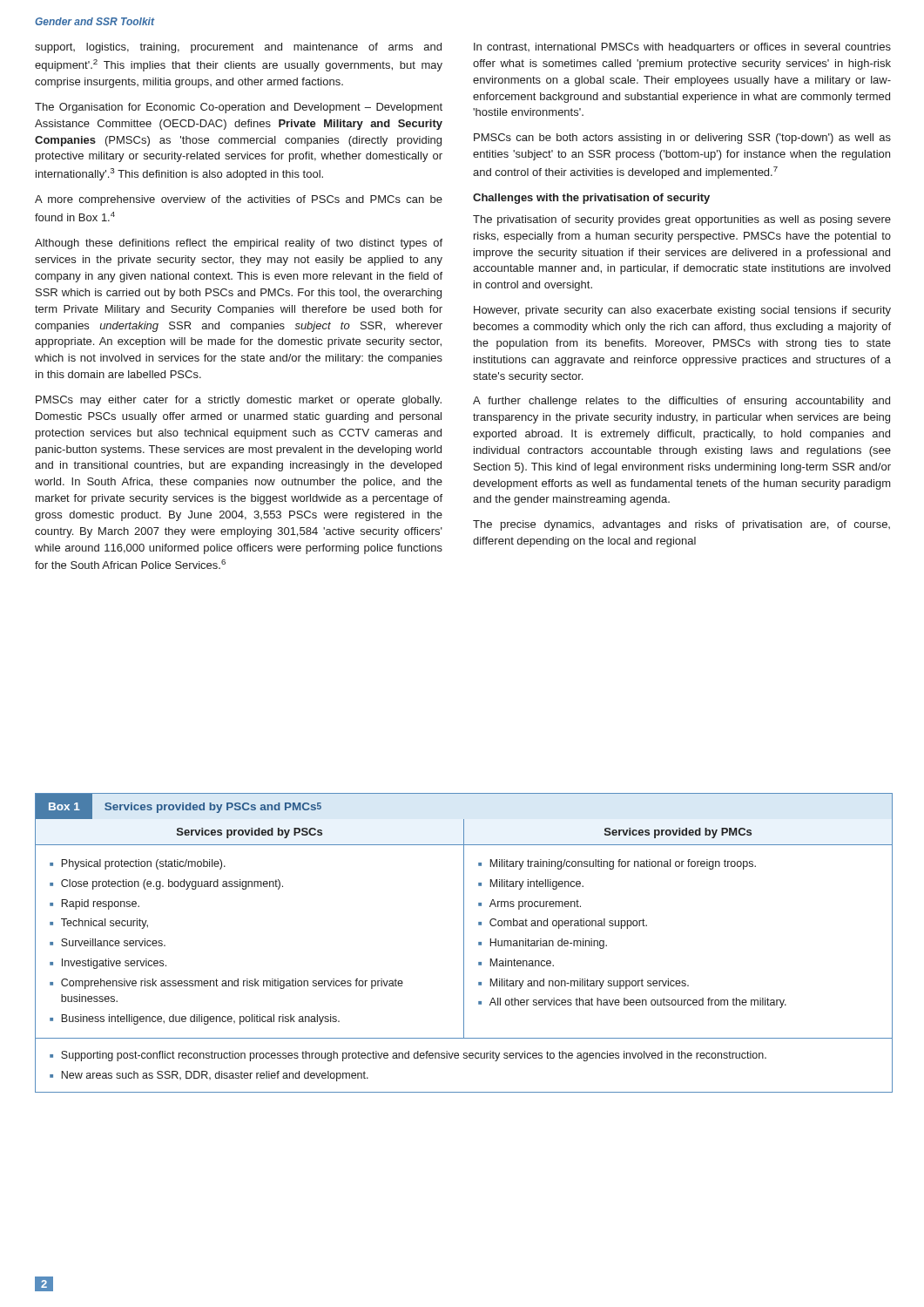Find the text block containing "The privatisation of security provides great opportunities as"
This screenshot has width=924, height=1307.
[682, 253]
